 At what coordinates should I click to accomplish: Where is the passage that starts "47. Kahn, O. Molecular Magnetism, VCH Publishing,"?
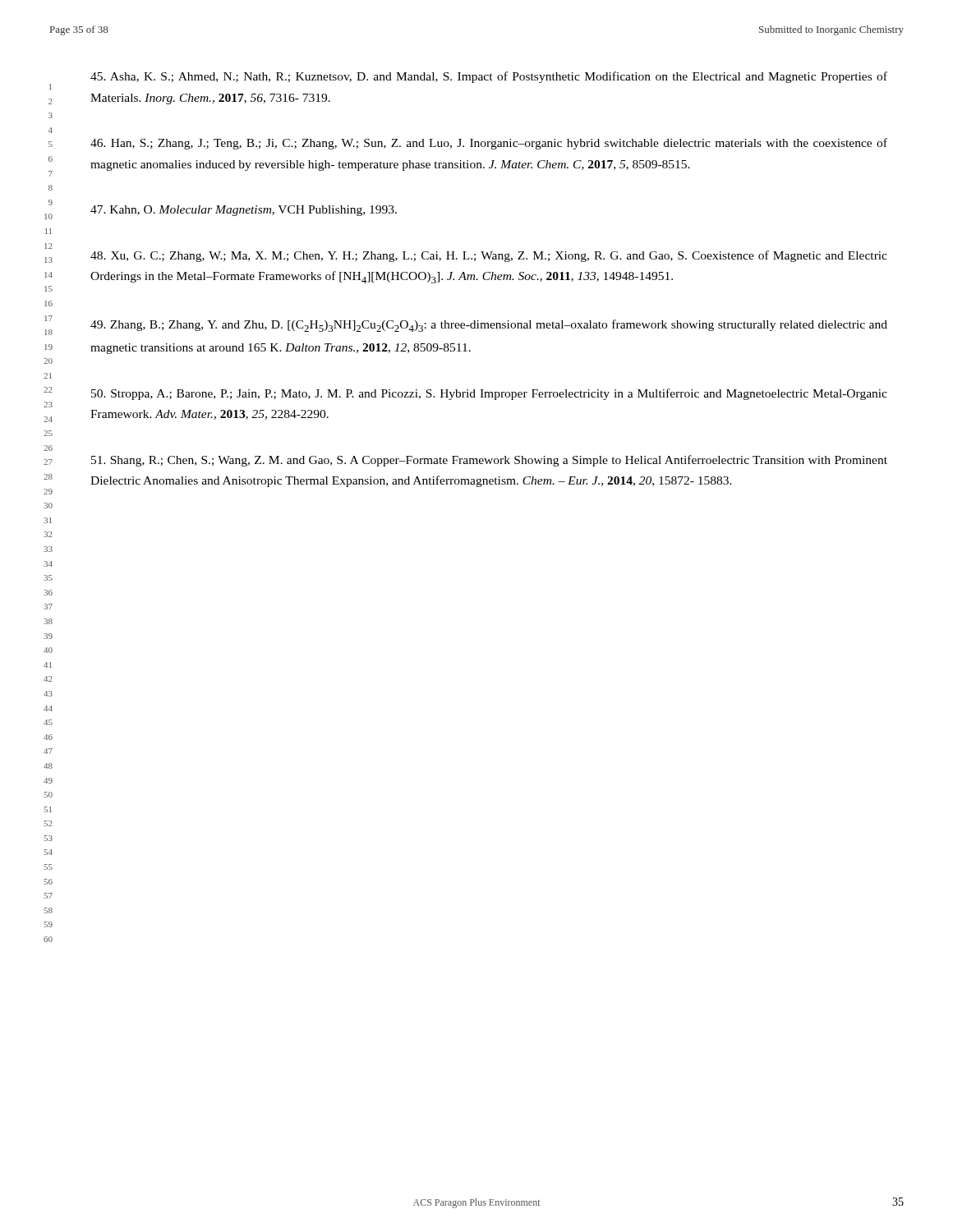[x=244, y=209]
